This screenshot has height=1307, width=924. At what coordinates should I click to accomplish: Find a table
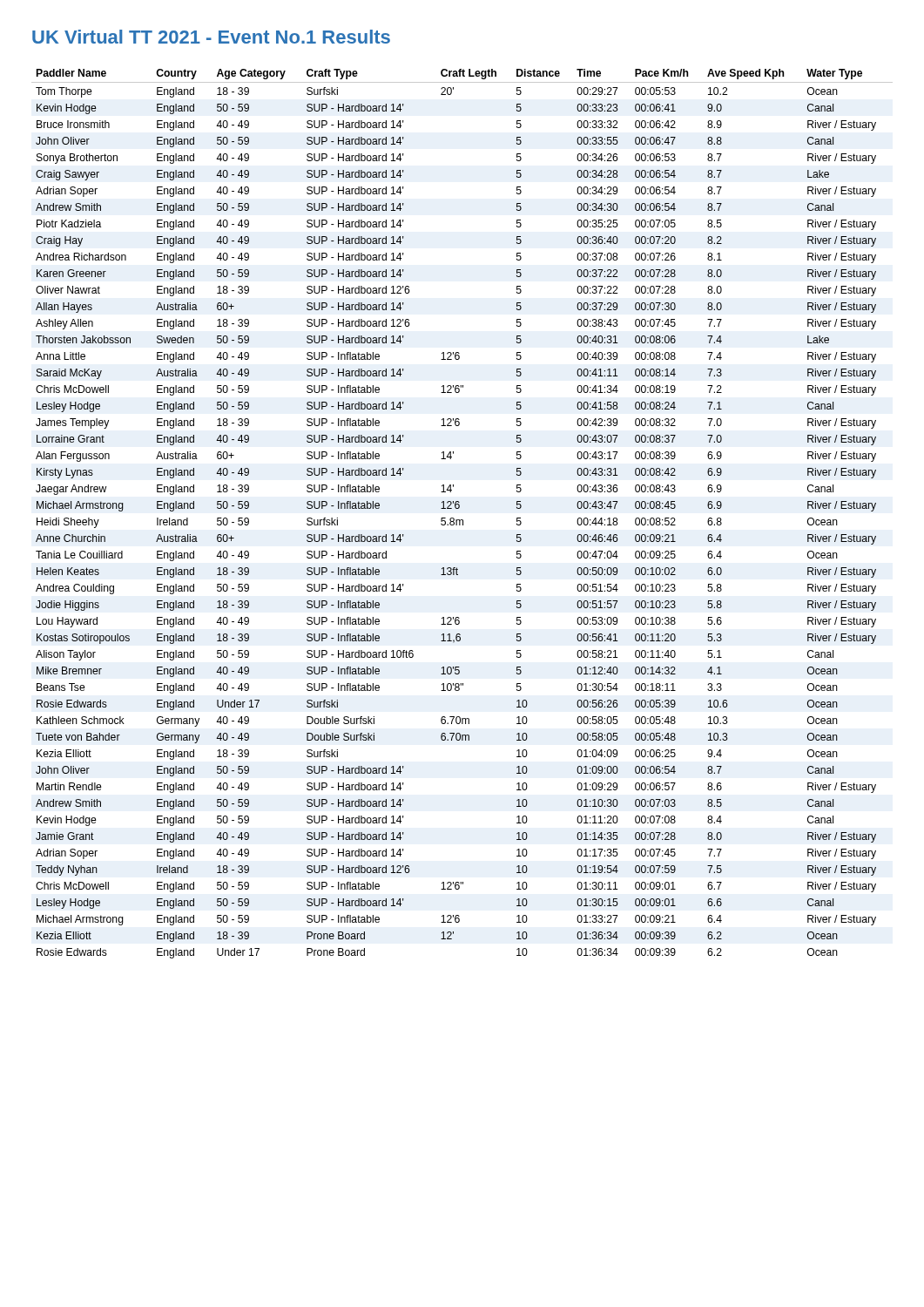pyautogui.click(x=462, y=512)
